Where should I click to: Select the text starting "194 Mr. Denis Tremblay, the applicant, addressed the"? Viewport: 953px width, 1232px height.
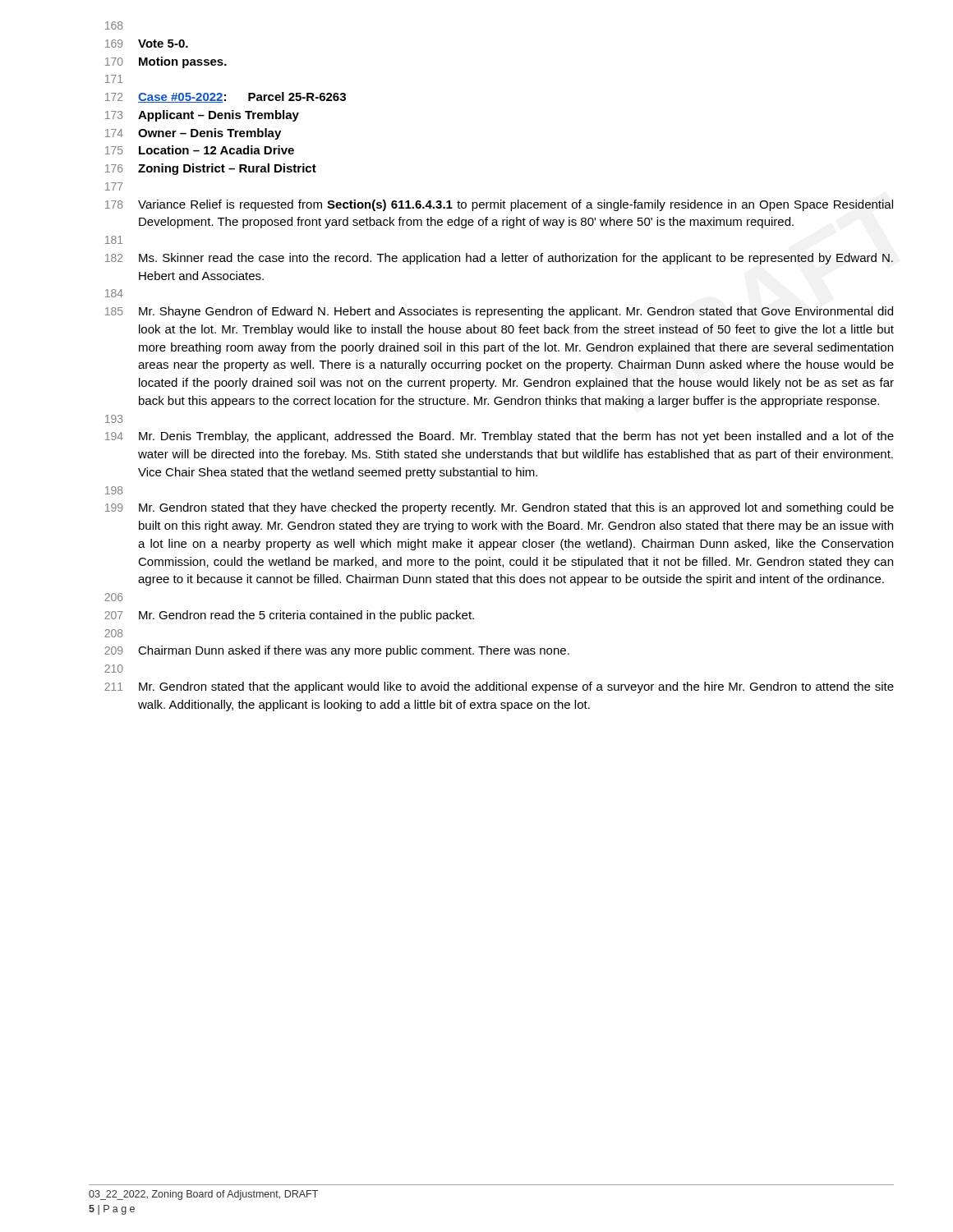coord(491,454)
